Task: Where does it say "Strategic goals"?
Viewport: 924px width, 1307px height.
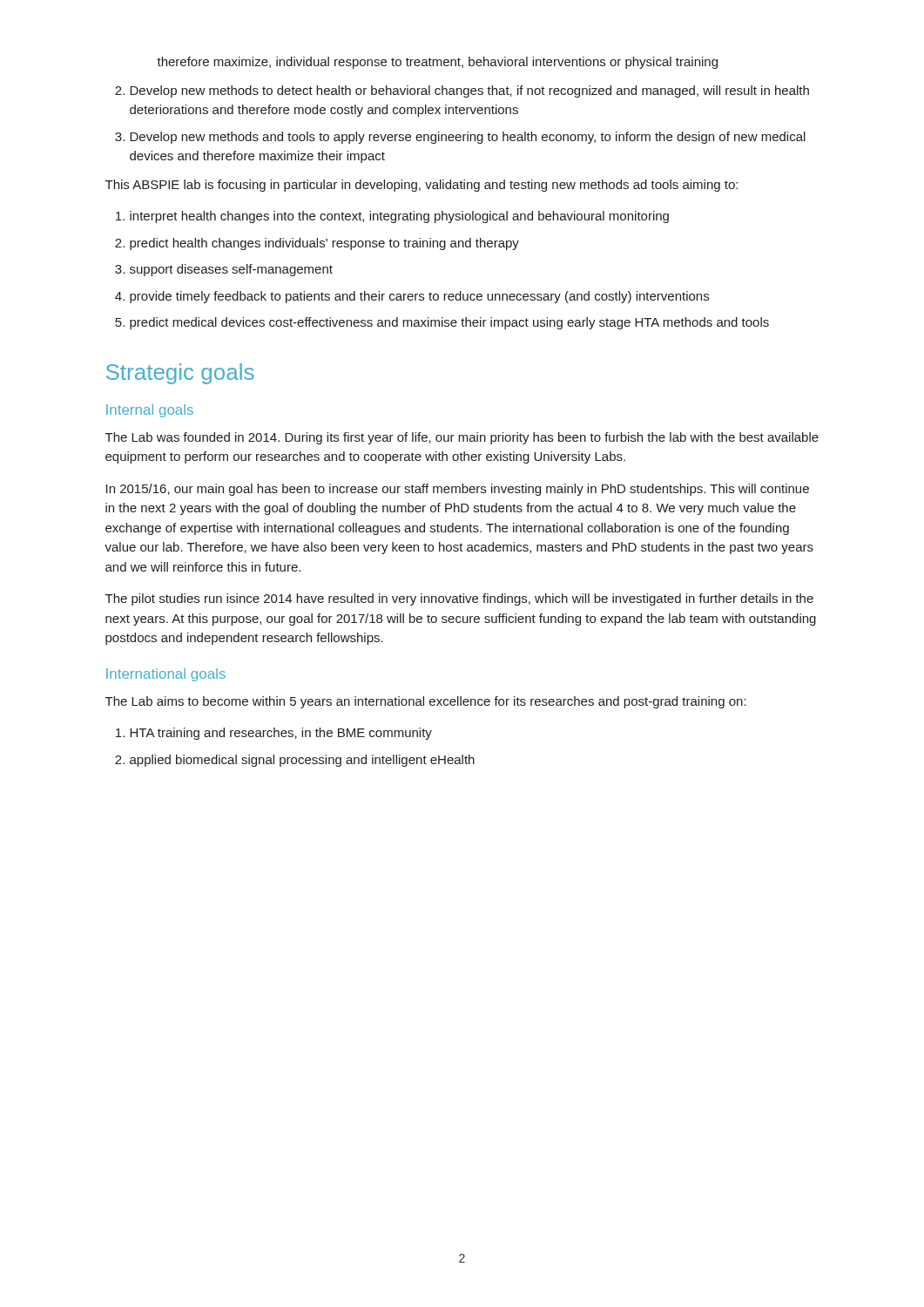Action: (180, 372)
